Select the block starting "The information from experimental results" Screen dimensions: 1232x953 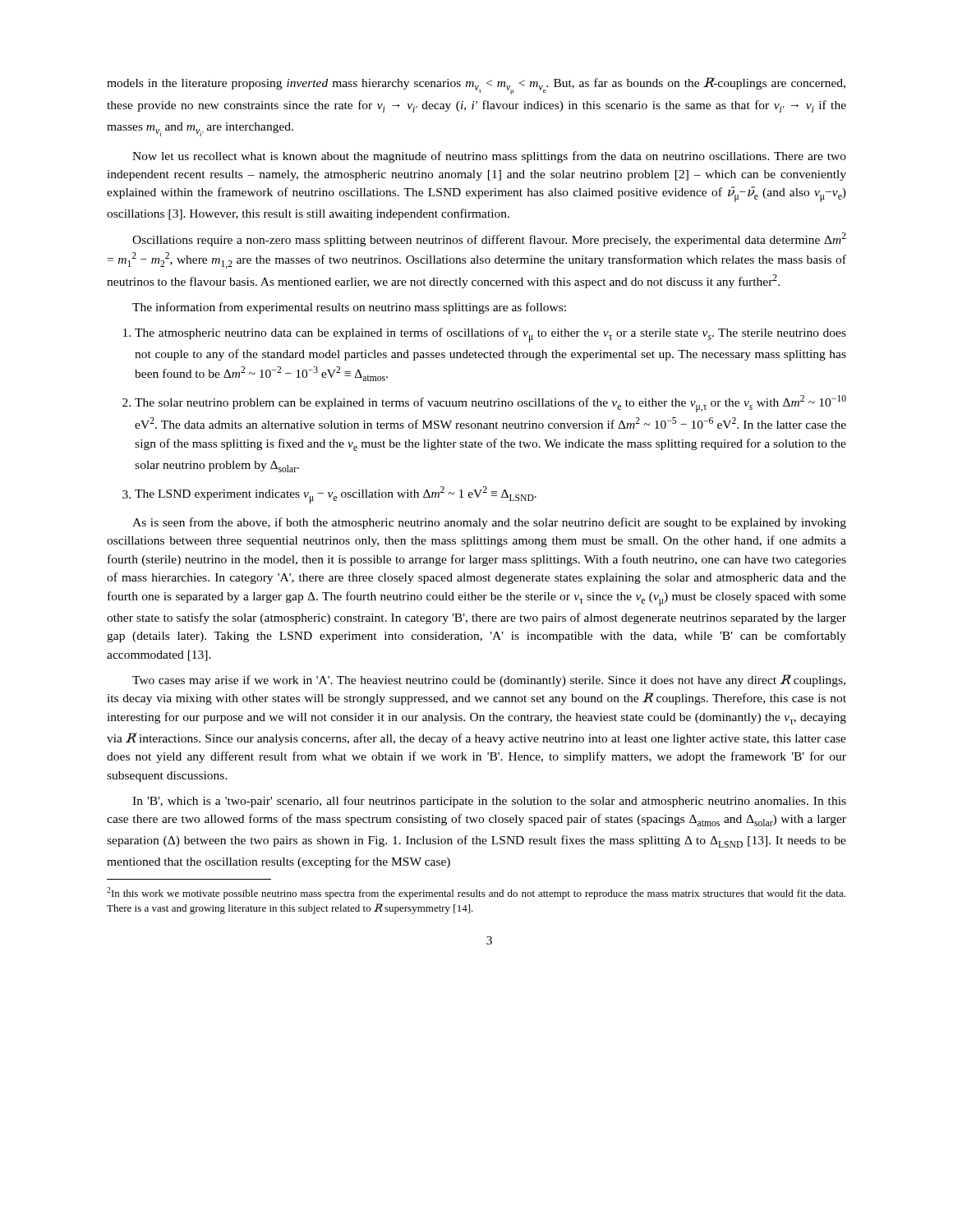pos(476,308)
